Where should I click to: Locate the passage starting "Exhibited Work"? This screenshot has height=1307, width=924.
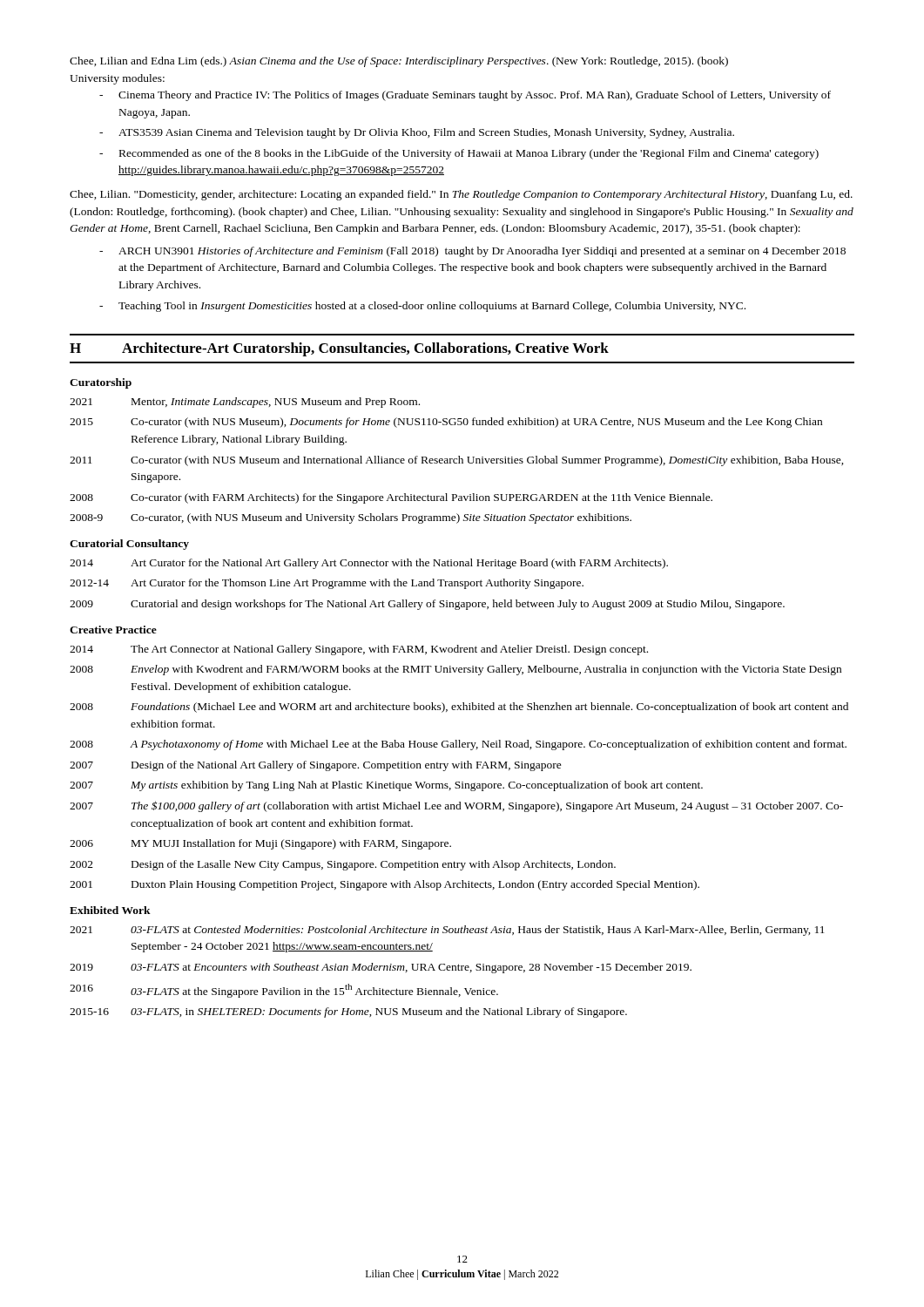point(110,910)
